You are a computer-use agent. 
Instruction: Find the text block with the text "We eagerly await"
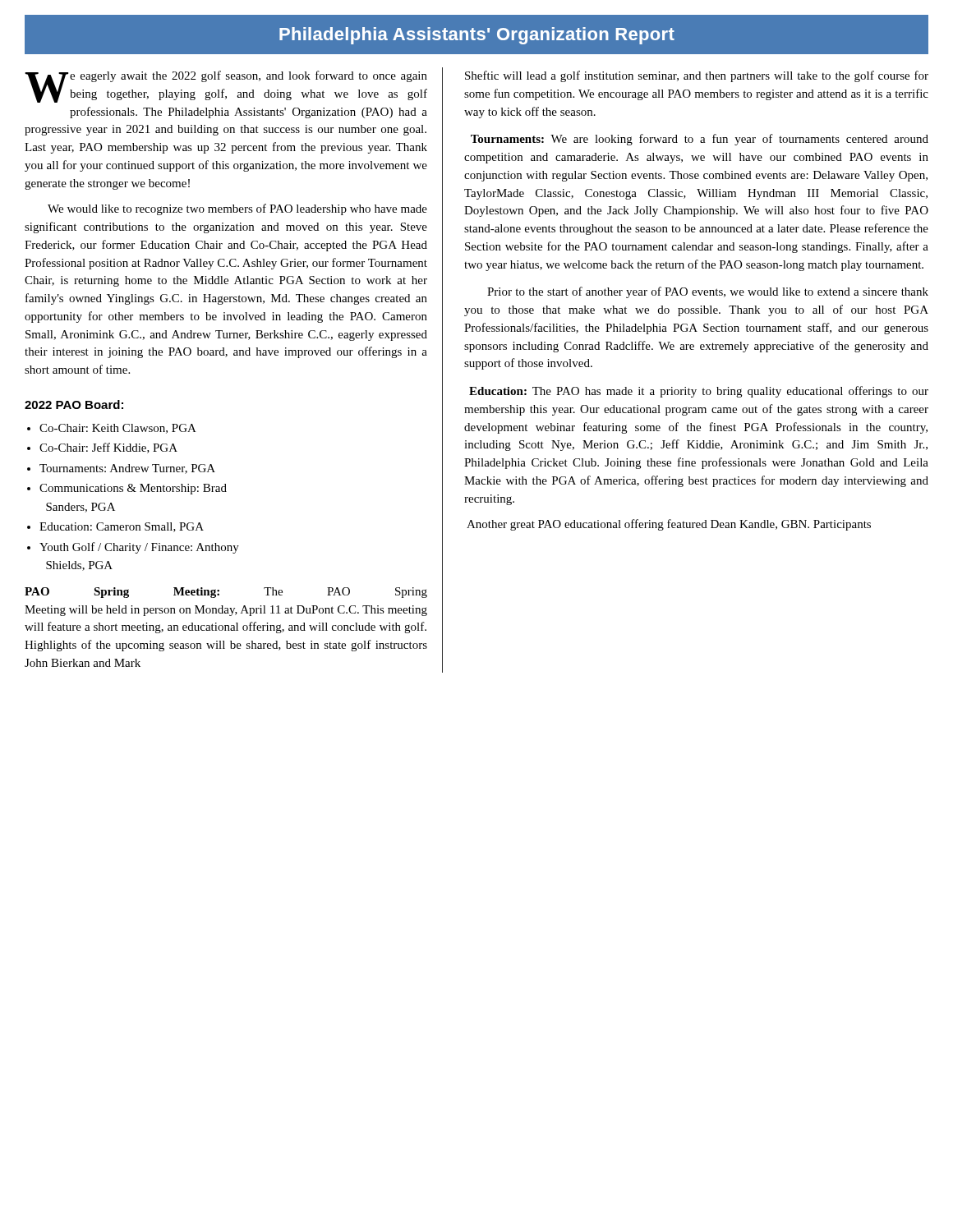[226, 223]
